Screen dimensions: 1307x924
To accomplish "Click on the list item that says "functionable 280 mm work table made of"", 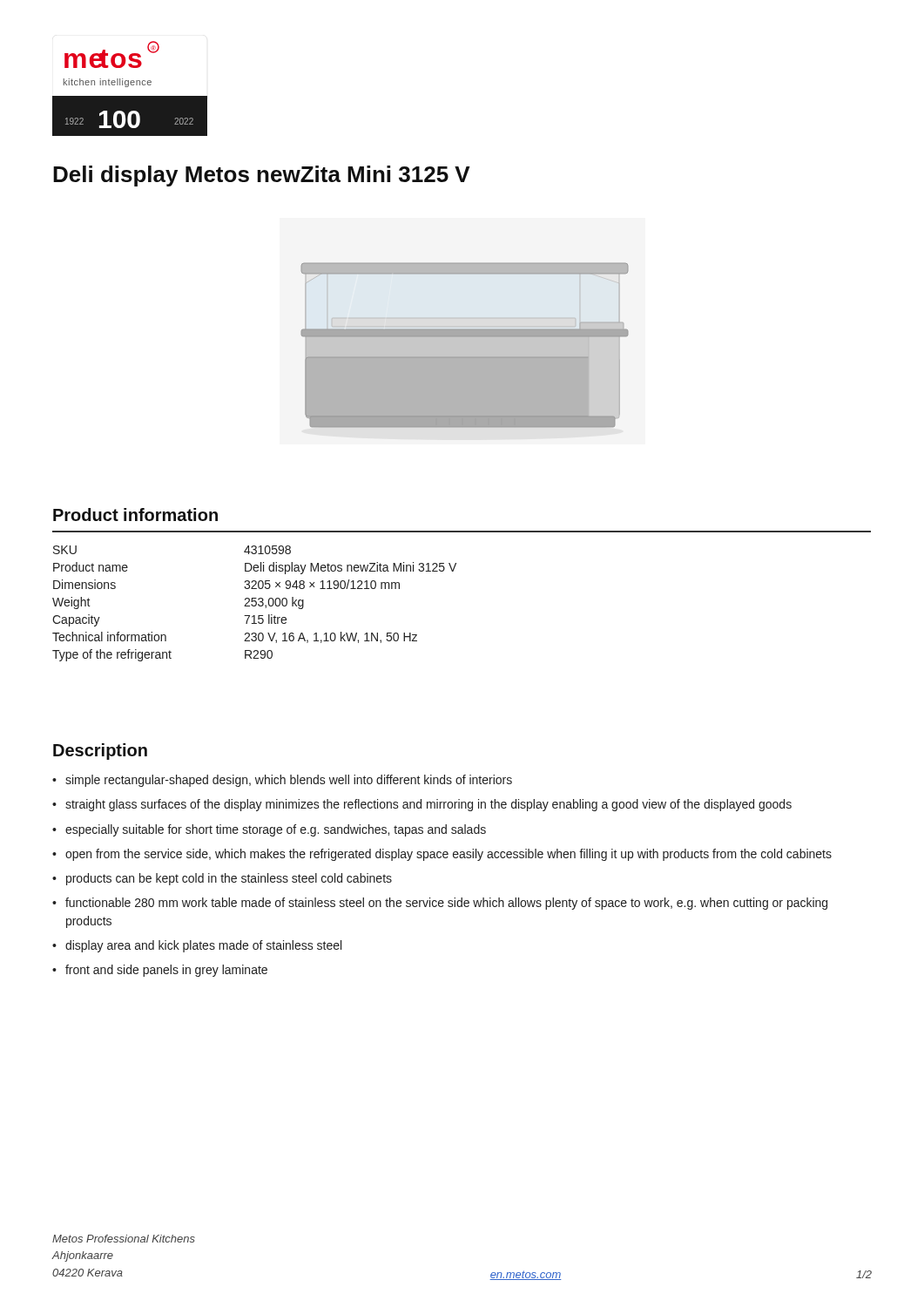I will click(x=447, y=912).
